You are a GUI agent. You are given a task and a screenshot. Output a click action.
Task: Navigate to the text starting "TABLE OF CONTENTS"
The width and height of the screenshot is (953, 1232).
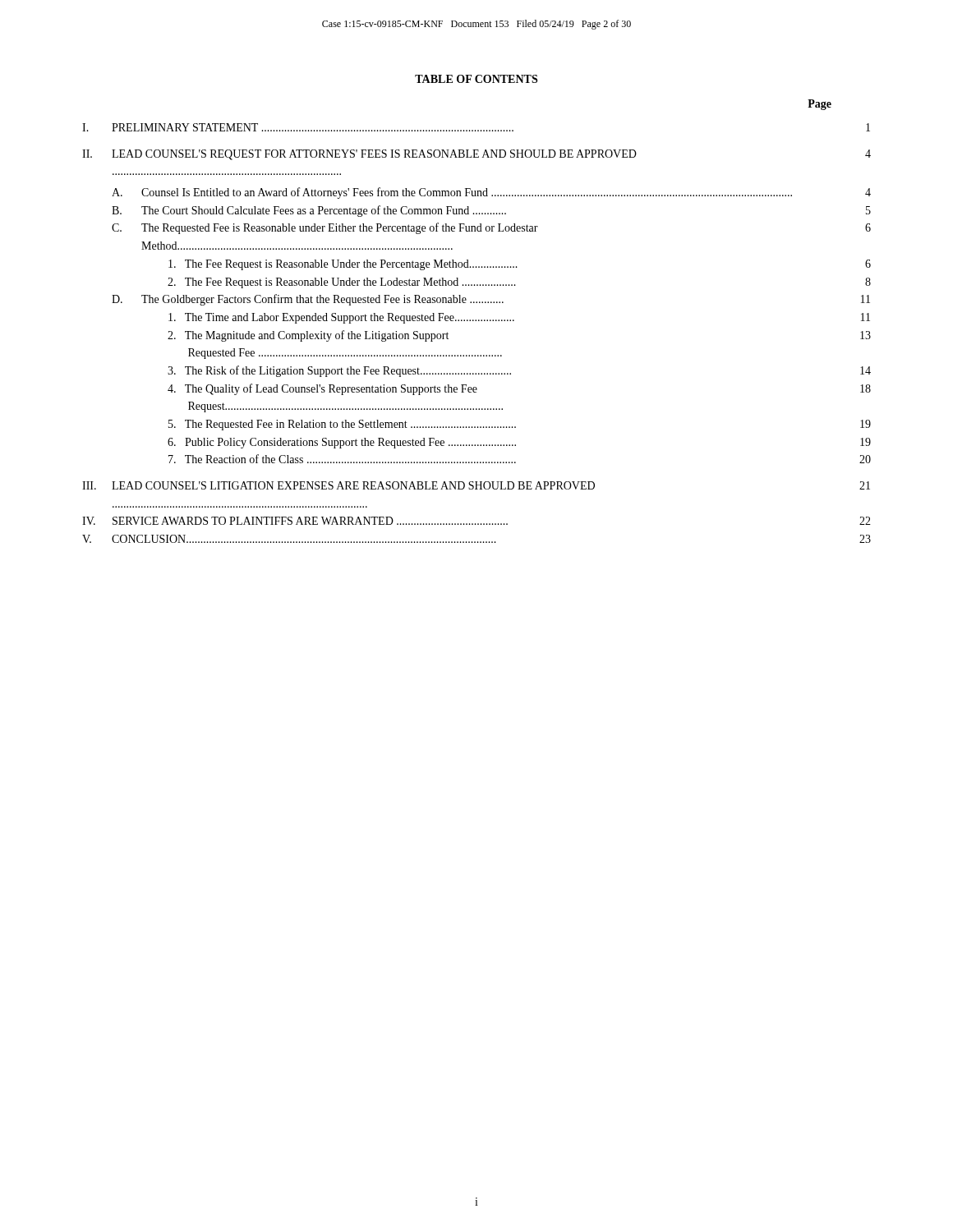[476, 79]
